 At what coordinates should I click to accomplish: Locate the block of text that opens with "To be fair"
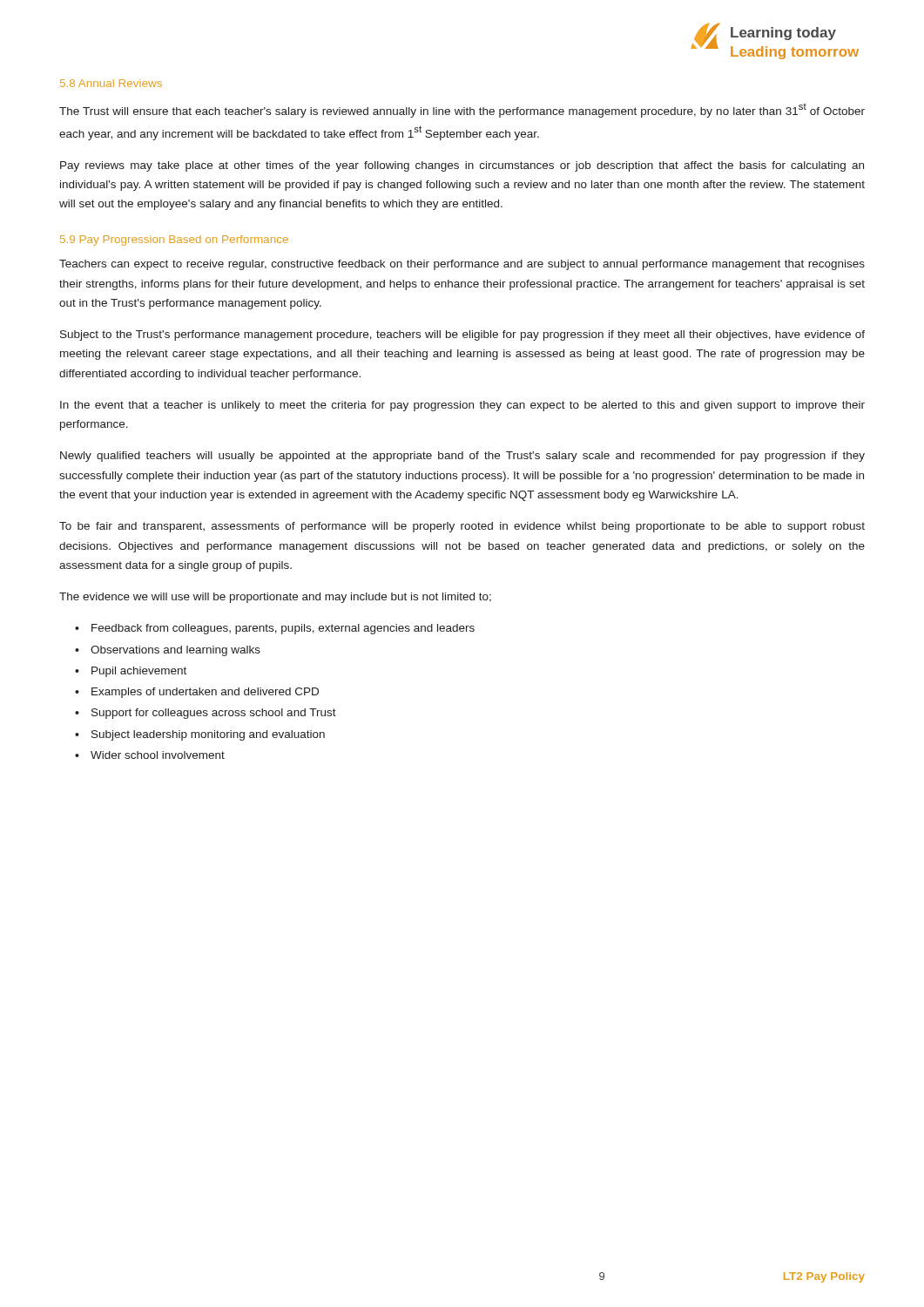tap(462, 545)
